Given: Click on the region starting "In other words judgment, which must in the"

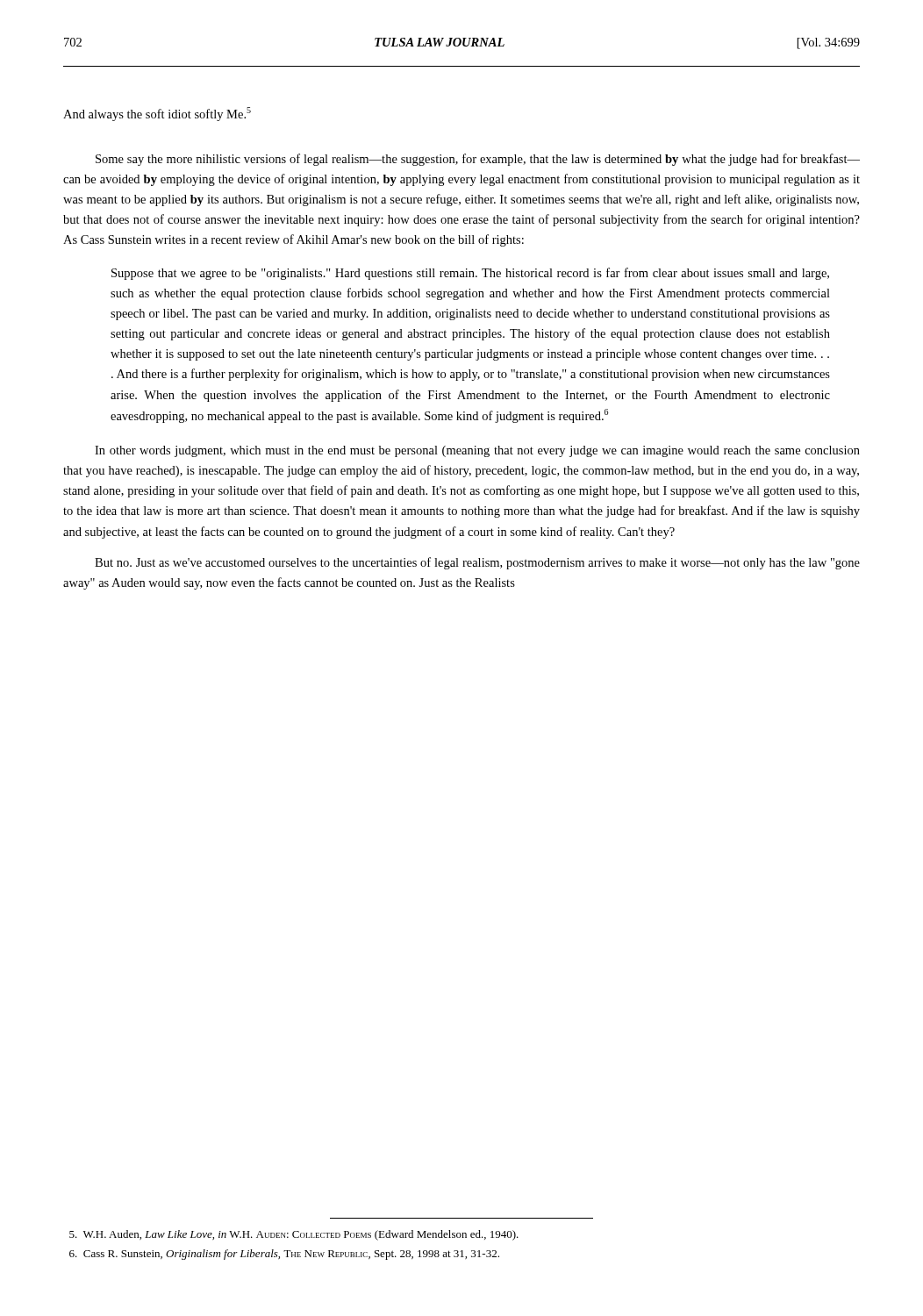Looking at the screenshot, I should 462,491.
